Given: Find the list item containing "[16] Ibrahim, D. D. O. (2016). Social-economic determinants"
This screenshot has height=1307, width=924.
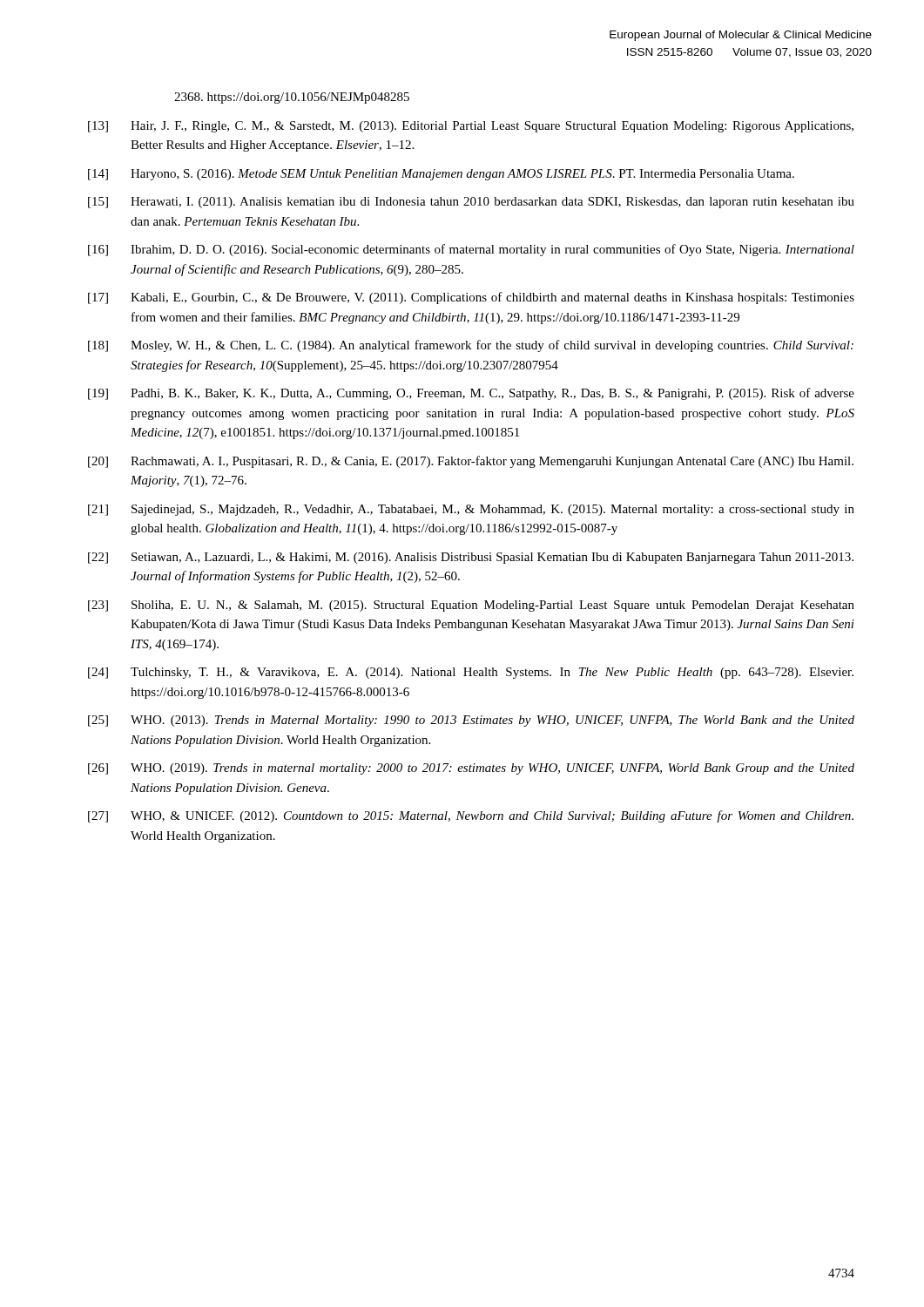Looking at the screenshot, I should (x=471, y=259).
